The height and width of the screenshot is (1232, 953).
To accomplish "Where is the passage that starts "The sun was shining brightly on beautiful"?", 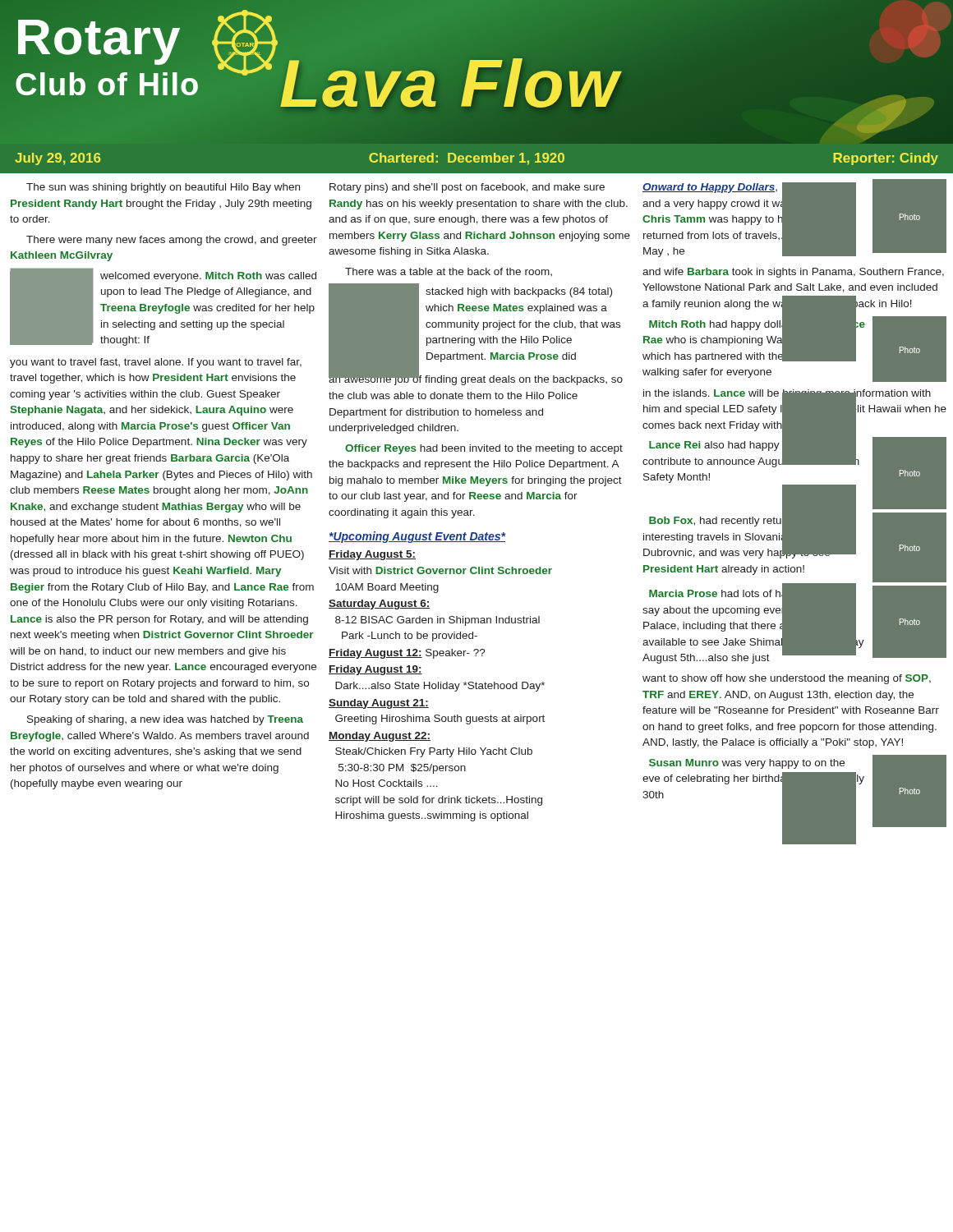I will point(164,485).
